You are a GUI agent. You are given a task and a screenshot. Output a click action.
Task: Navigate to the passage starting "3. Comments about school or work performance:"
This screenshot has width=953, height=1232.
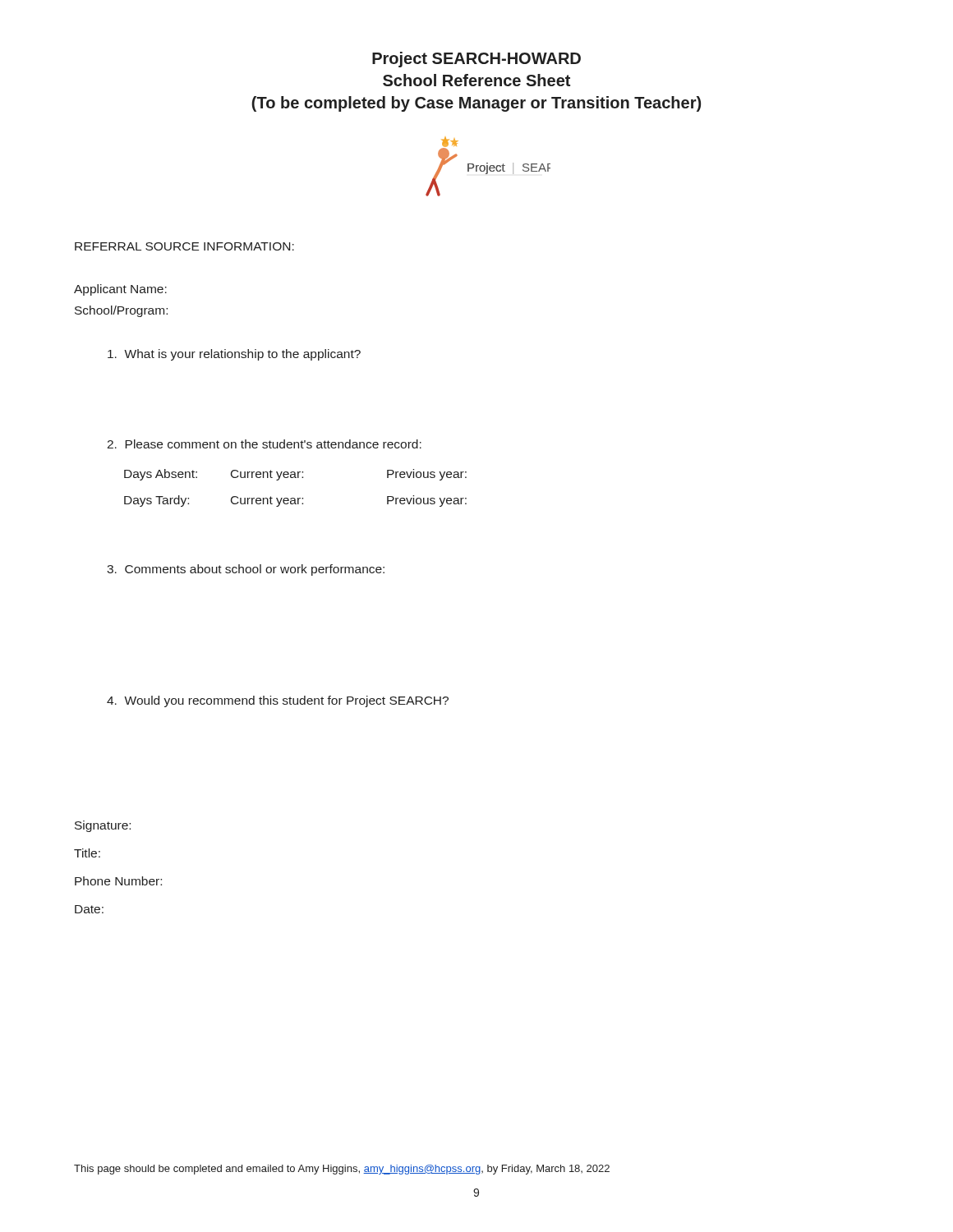(246, 570)
